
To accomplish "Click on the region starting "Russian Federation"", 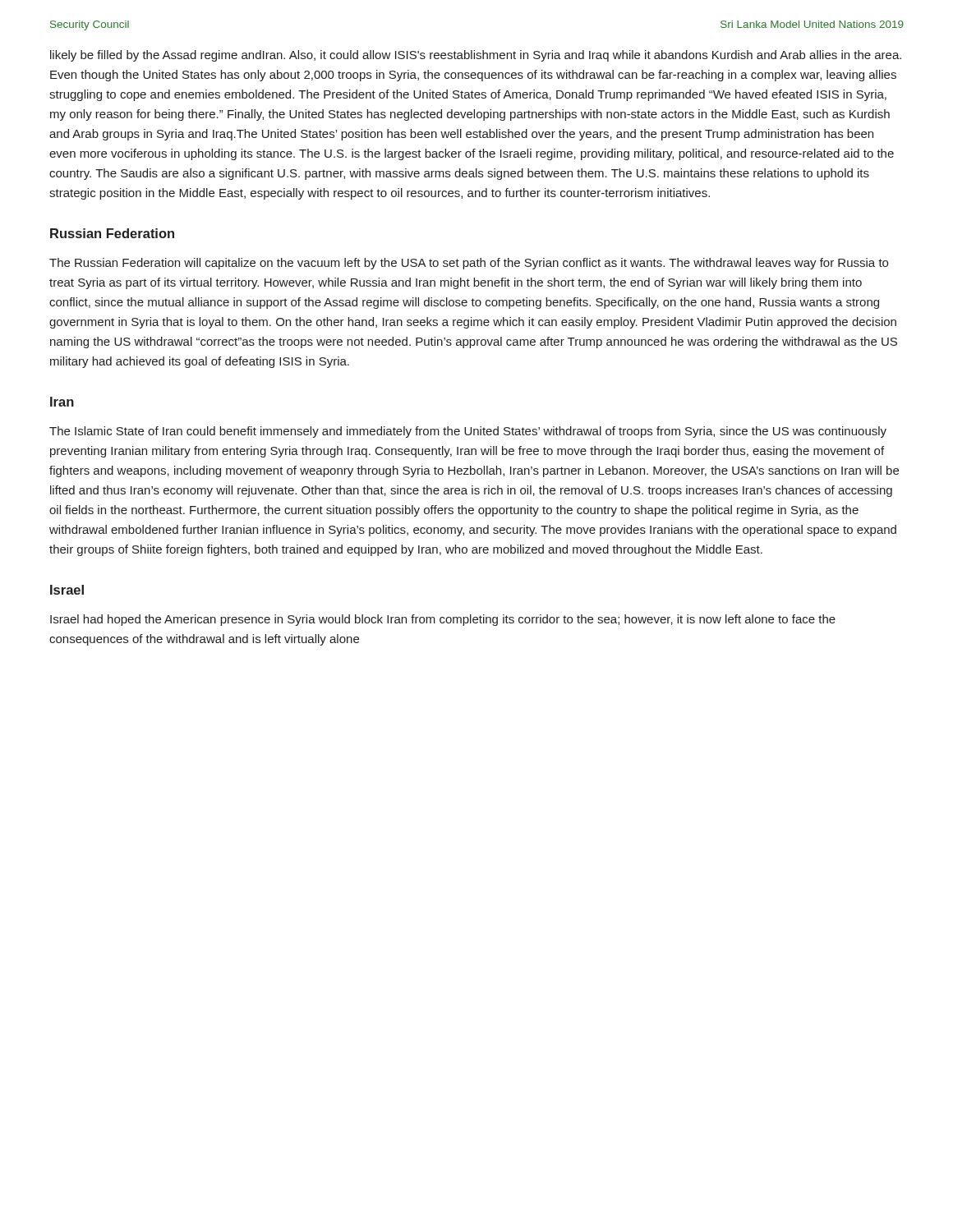I will (112, 233).
